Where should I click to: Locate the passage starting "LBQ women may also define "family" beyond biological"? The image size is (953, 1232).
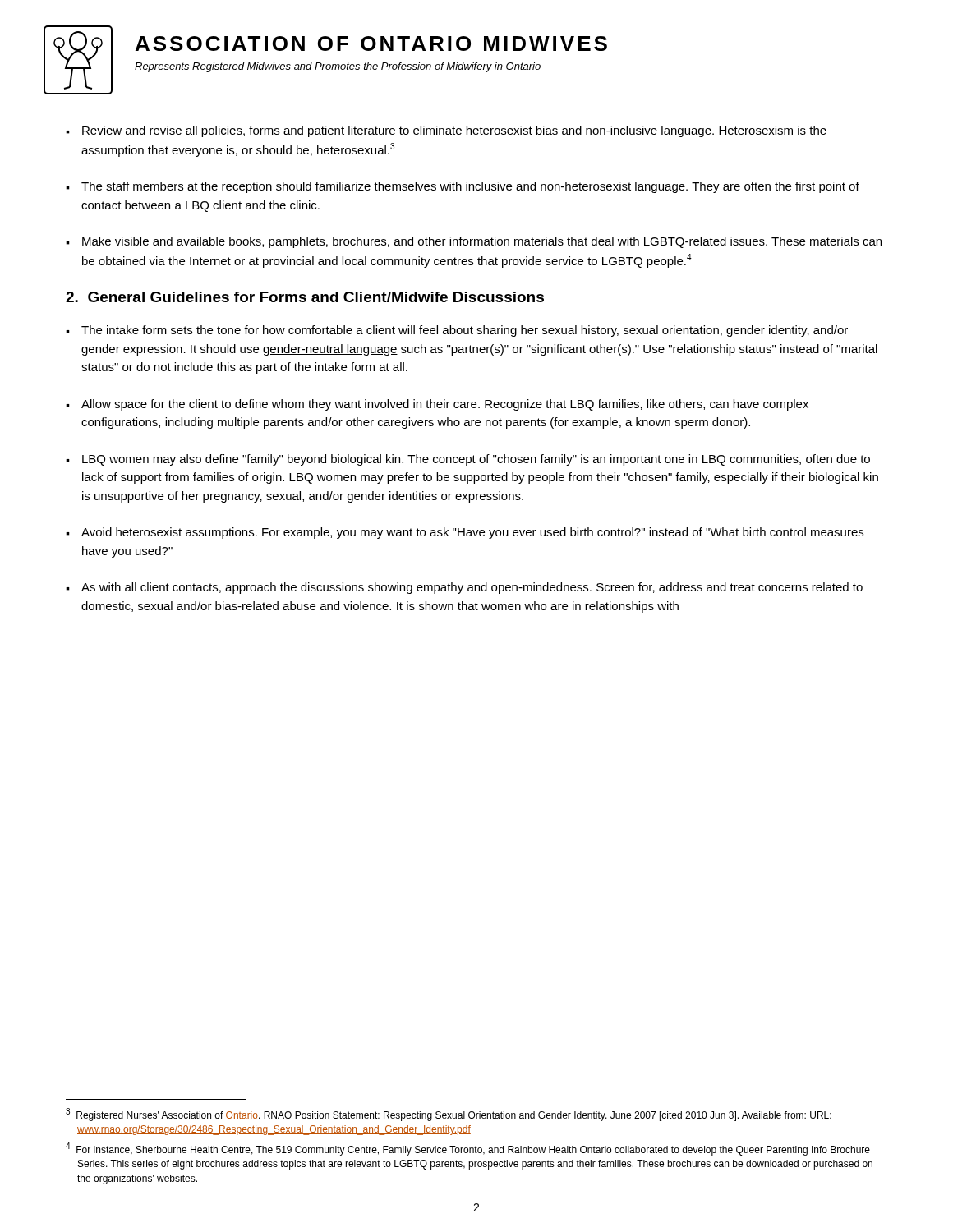point(484,477)
